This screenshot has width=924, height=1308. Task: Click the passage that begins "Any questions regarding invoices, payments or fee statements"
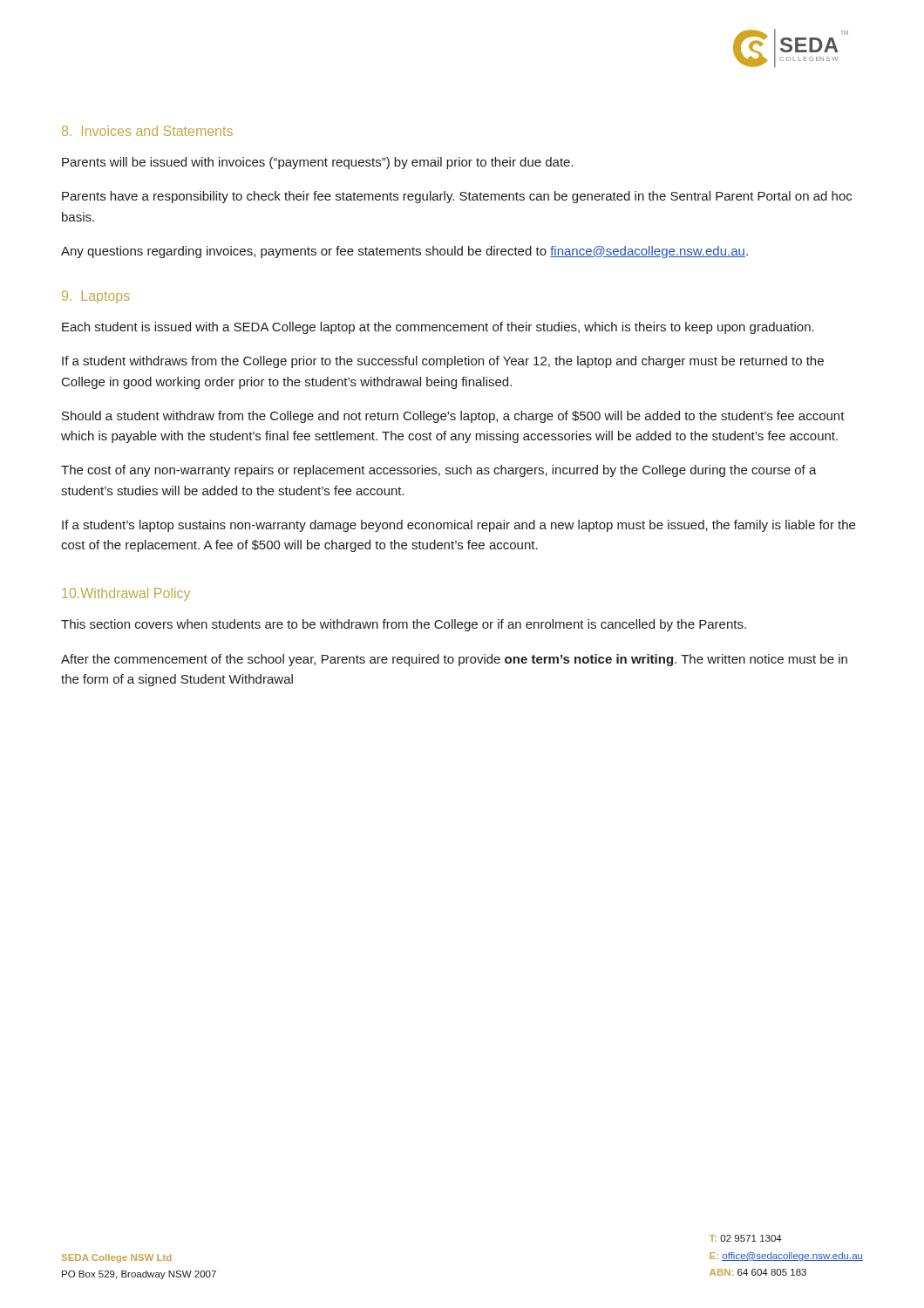click(x=405, y=250)
